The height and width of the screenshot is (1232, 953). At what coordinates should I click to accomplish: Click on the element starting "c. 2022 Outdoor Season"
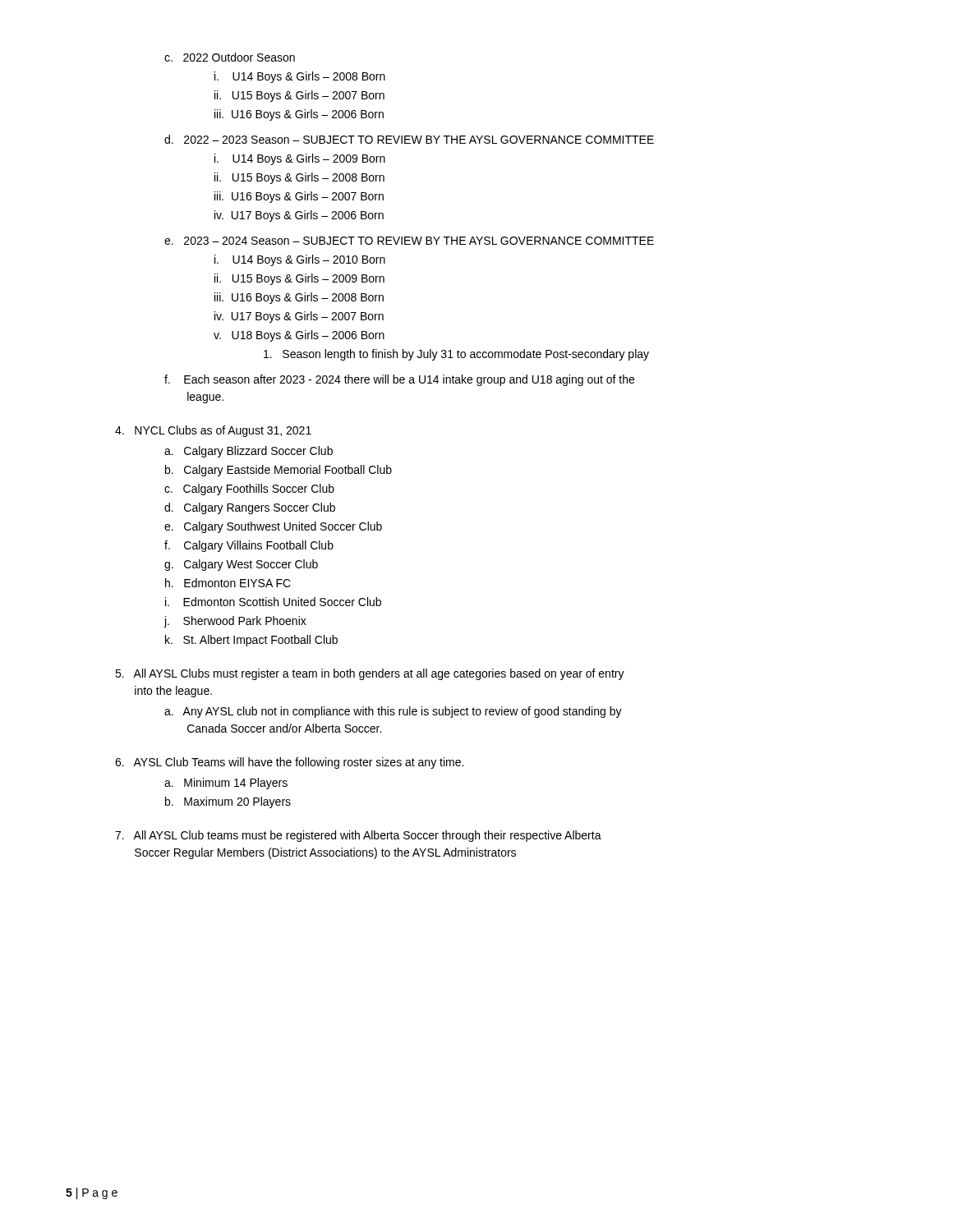(230, 57)
